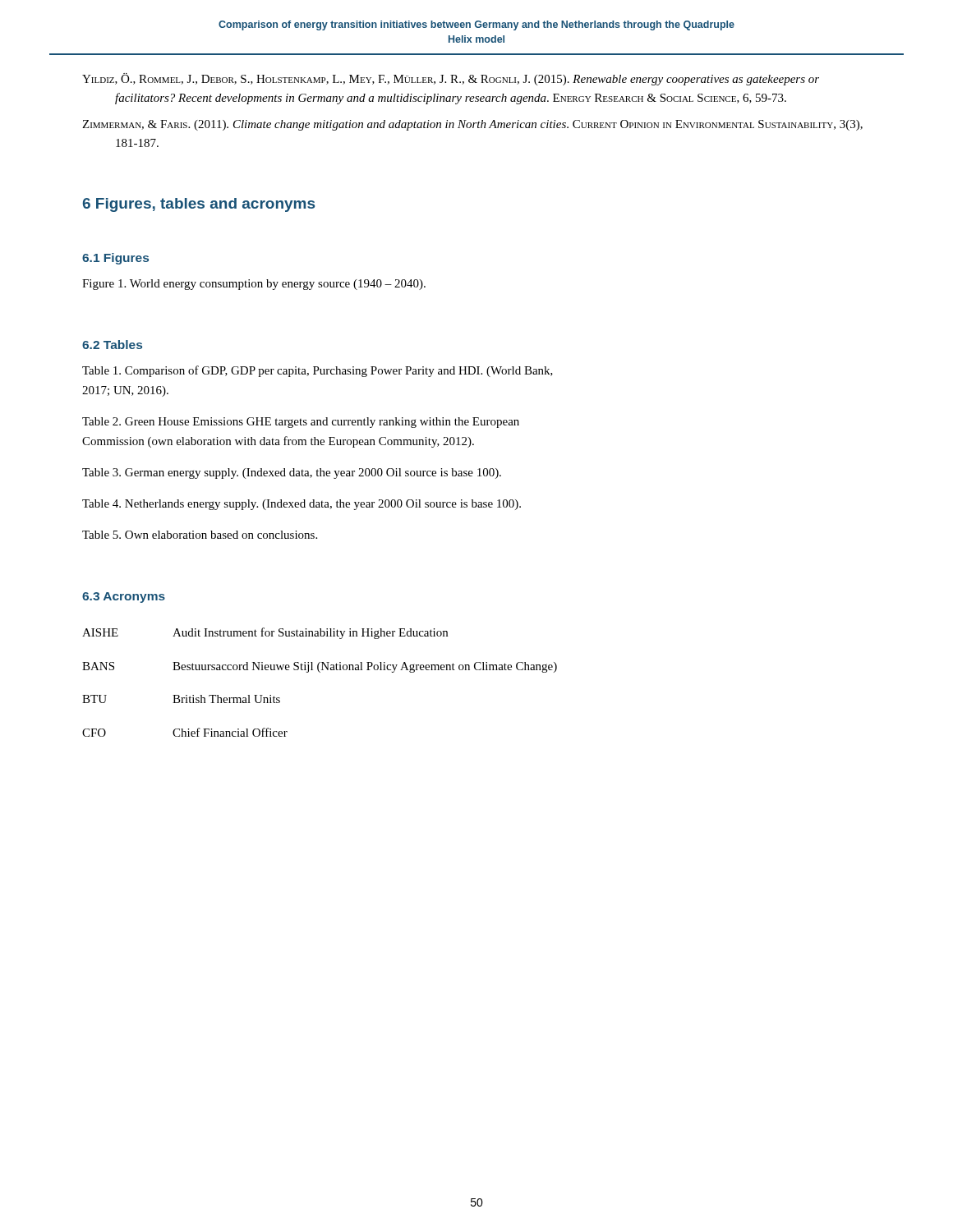Select the passage starting "AISHE Audit Instrument for Sustainability in"
This screenshot has height=1232, width=953.
(x=265, y=633)
